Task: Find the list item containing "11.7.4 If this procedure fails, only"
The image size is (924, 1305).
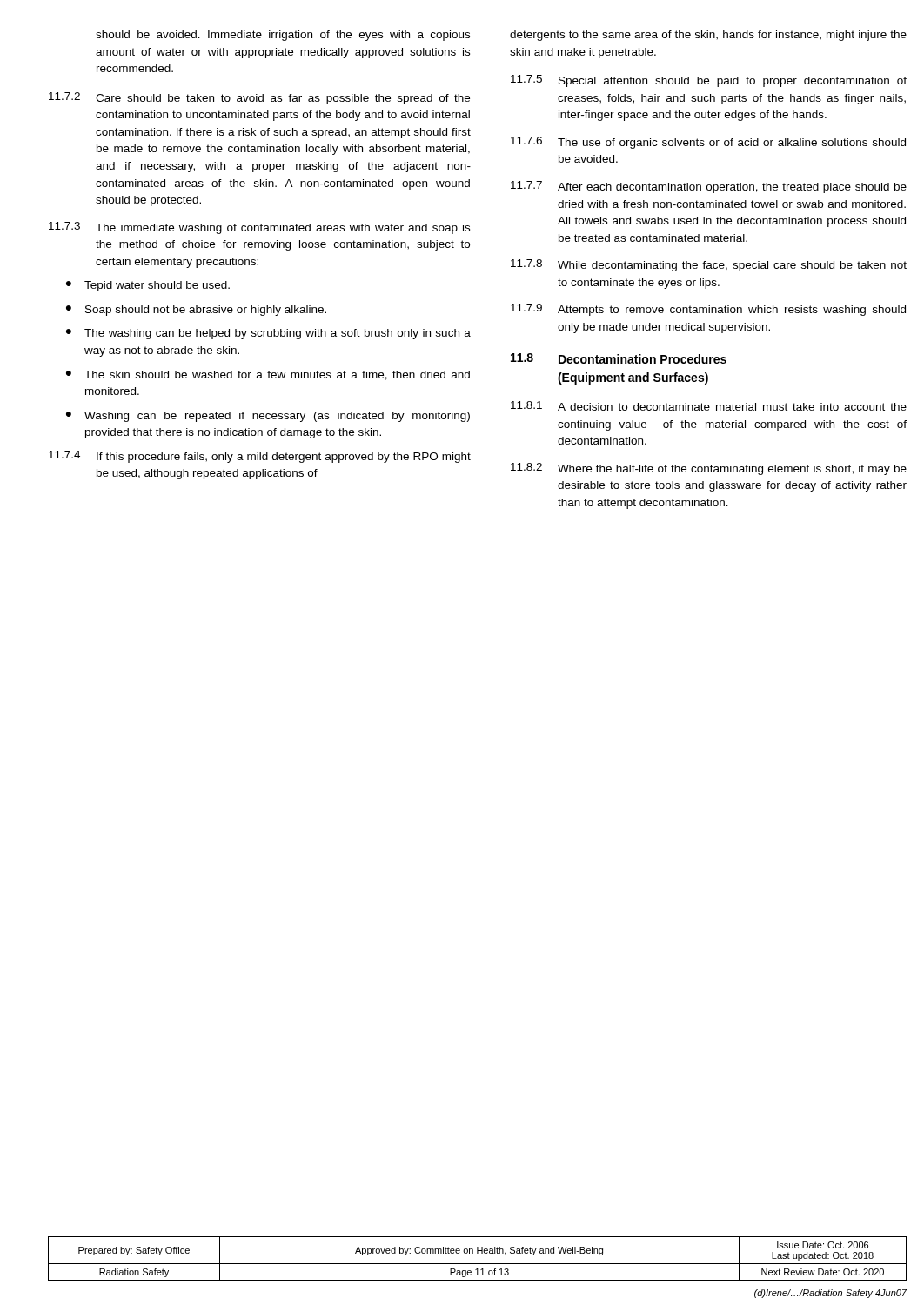Action: (259, 465)
